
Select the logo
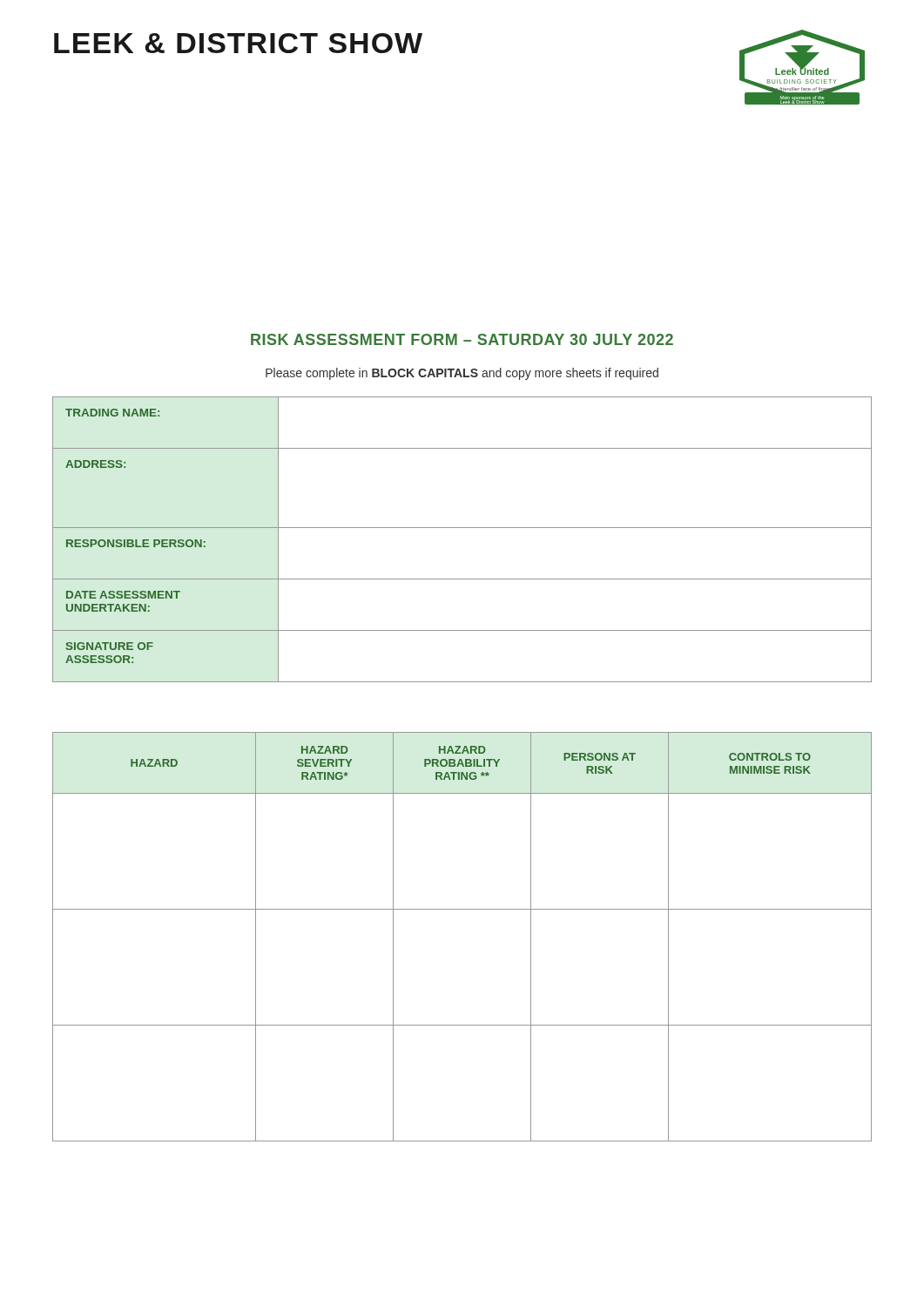click(x=802, y=67)
